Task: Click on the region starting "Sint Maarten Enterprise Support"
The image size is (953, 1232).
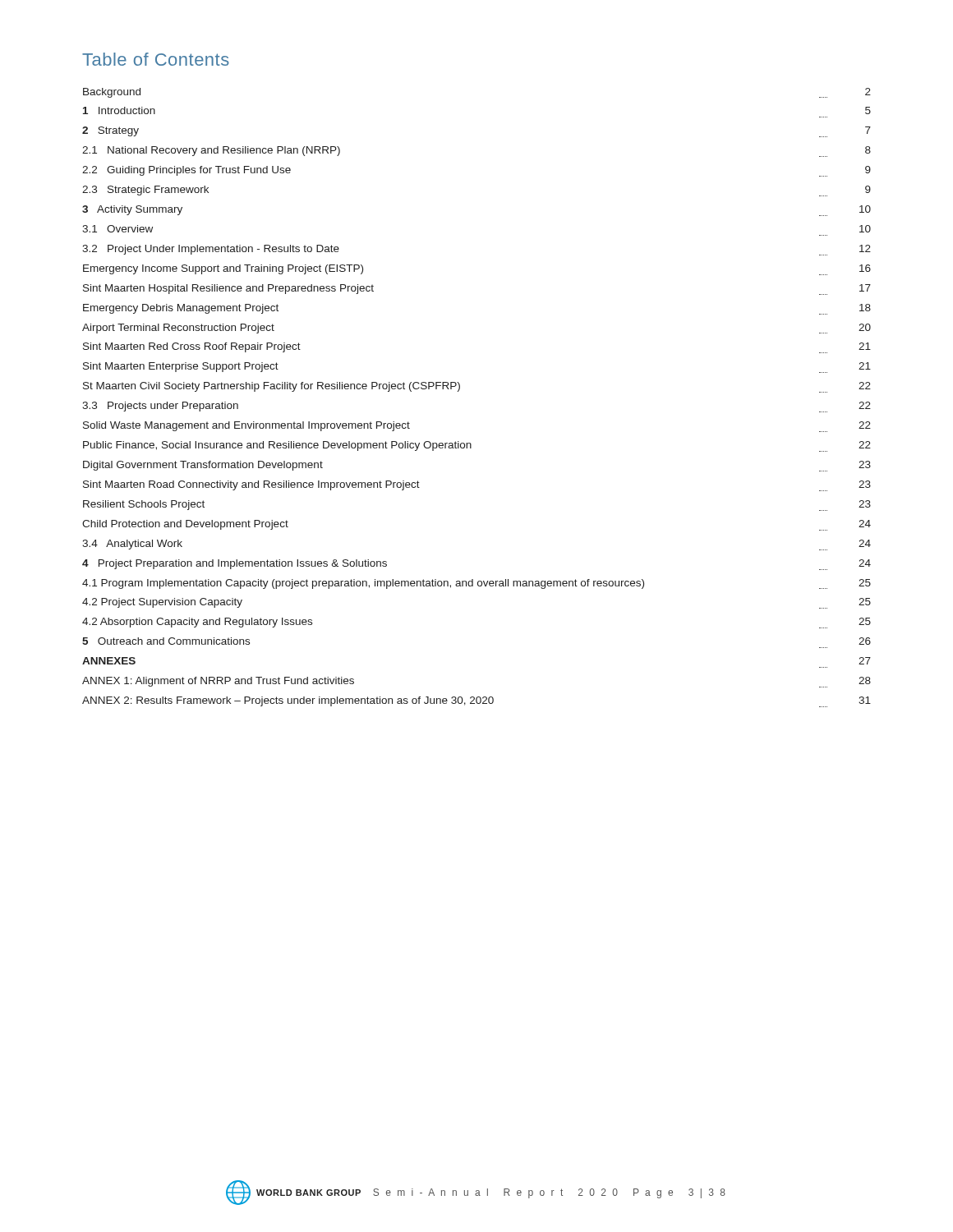Action: tap(185, 368)
